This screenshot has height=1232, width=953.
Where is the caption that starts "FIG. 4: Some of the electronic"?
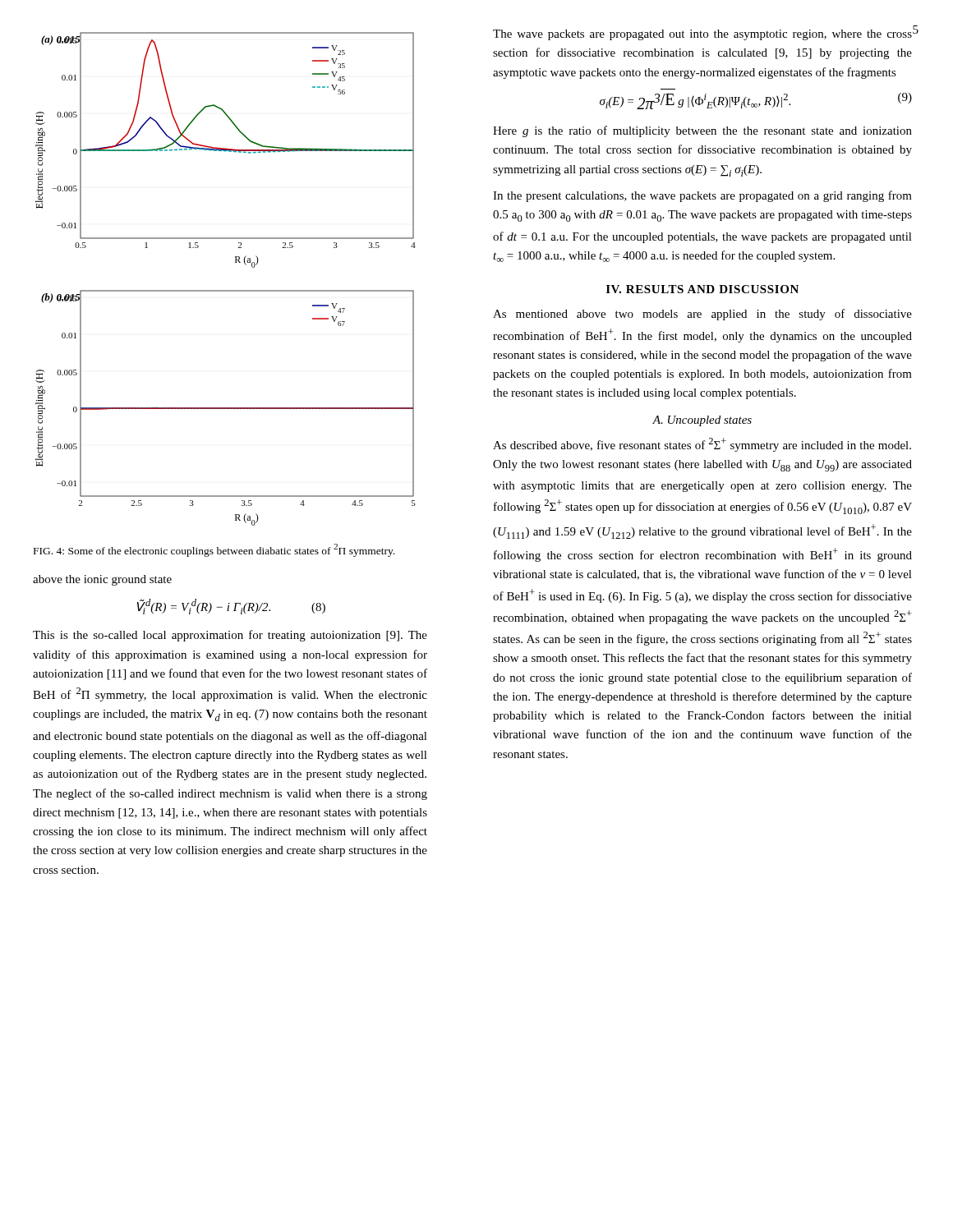pyautogui.click(x=214, y=549)
